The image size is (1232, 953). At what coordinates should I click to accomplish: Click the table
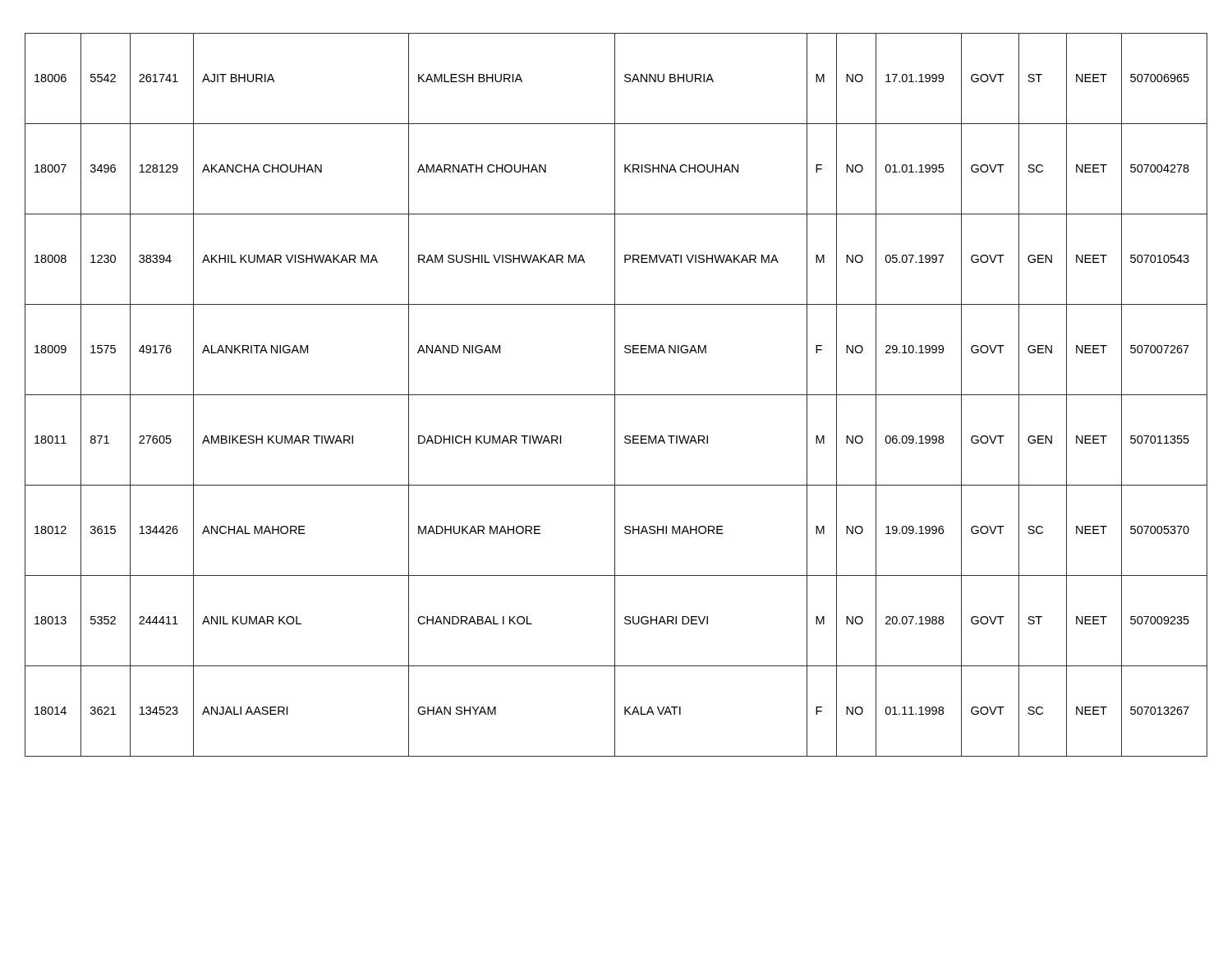tap(616, 395)
